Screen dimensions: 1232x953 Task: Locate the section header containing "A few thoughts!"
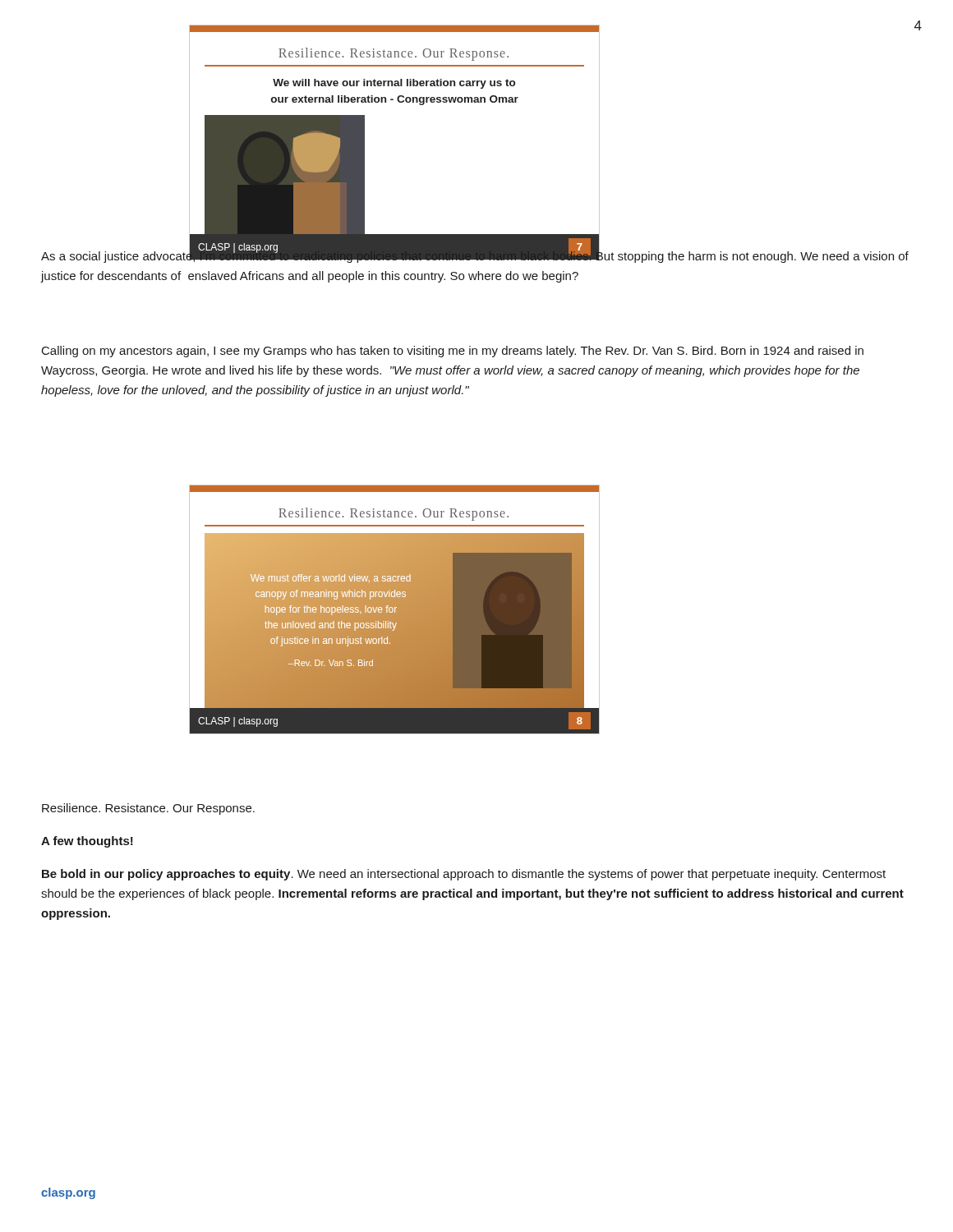[x=87, y=841]
